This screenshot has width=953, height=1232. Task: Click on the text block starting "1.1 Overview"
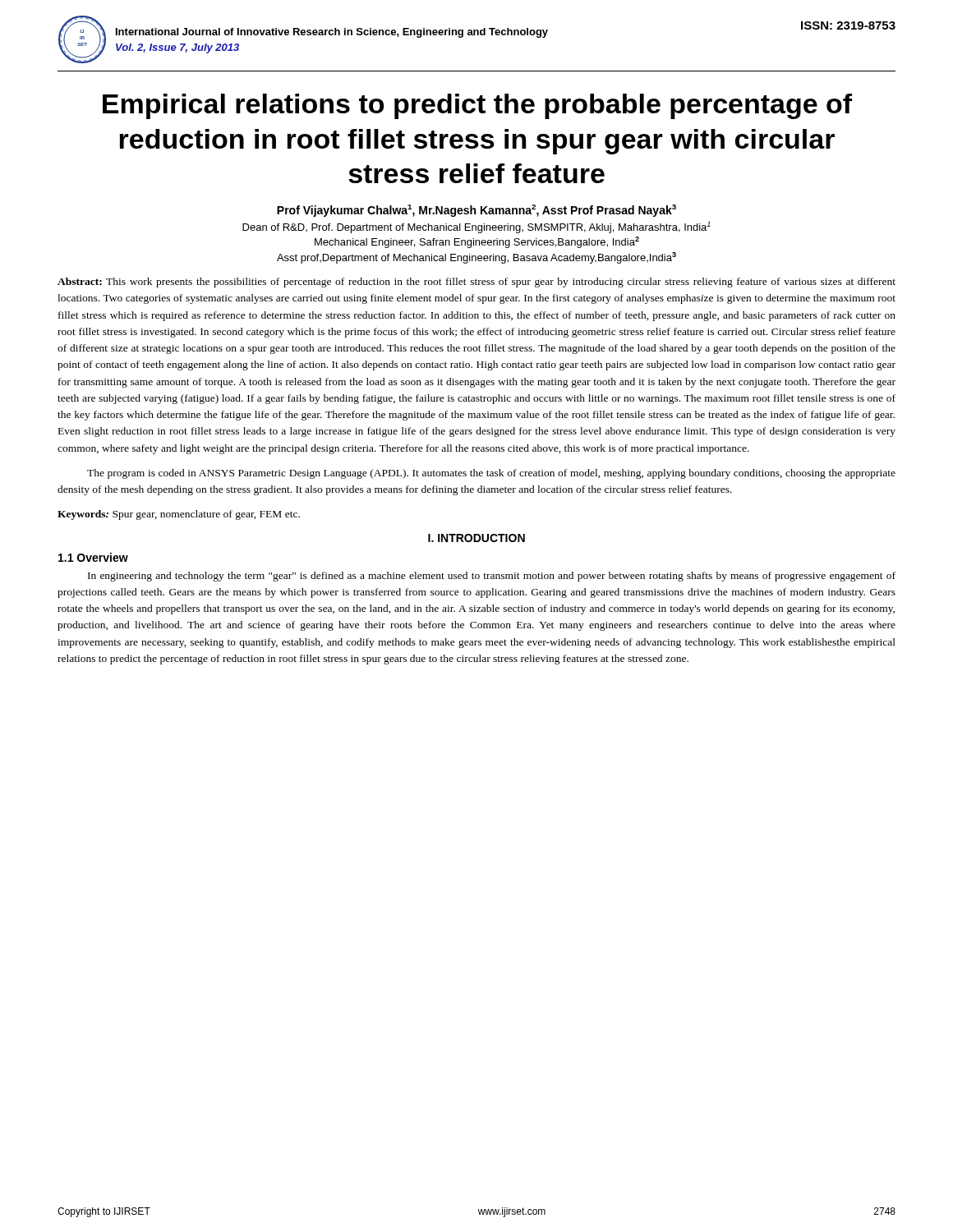(93, 557)
